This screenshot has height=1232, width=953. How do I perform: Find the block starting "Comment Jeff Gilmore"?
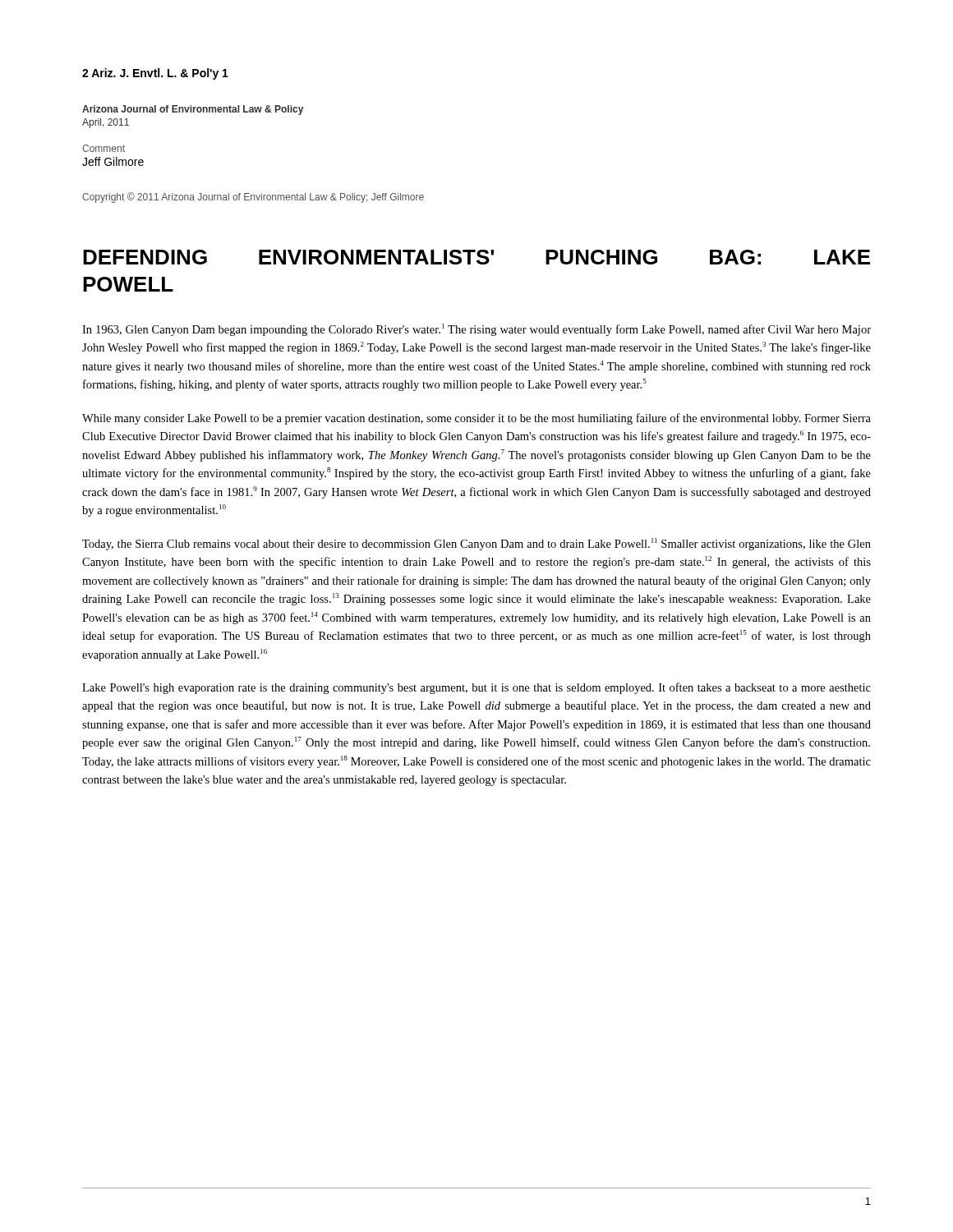point(104,148)
